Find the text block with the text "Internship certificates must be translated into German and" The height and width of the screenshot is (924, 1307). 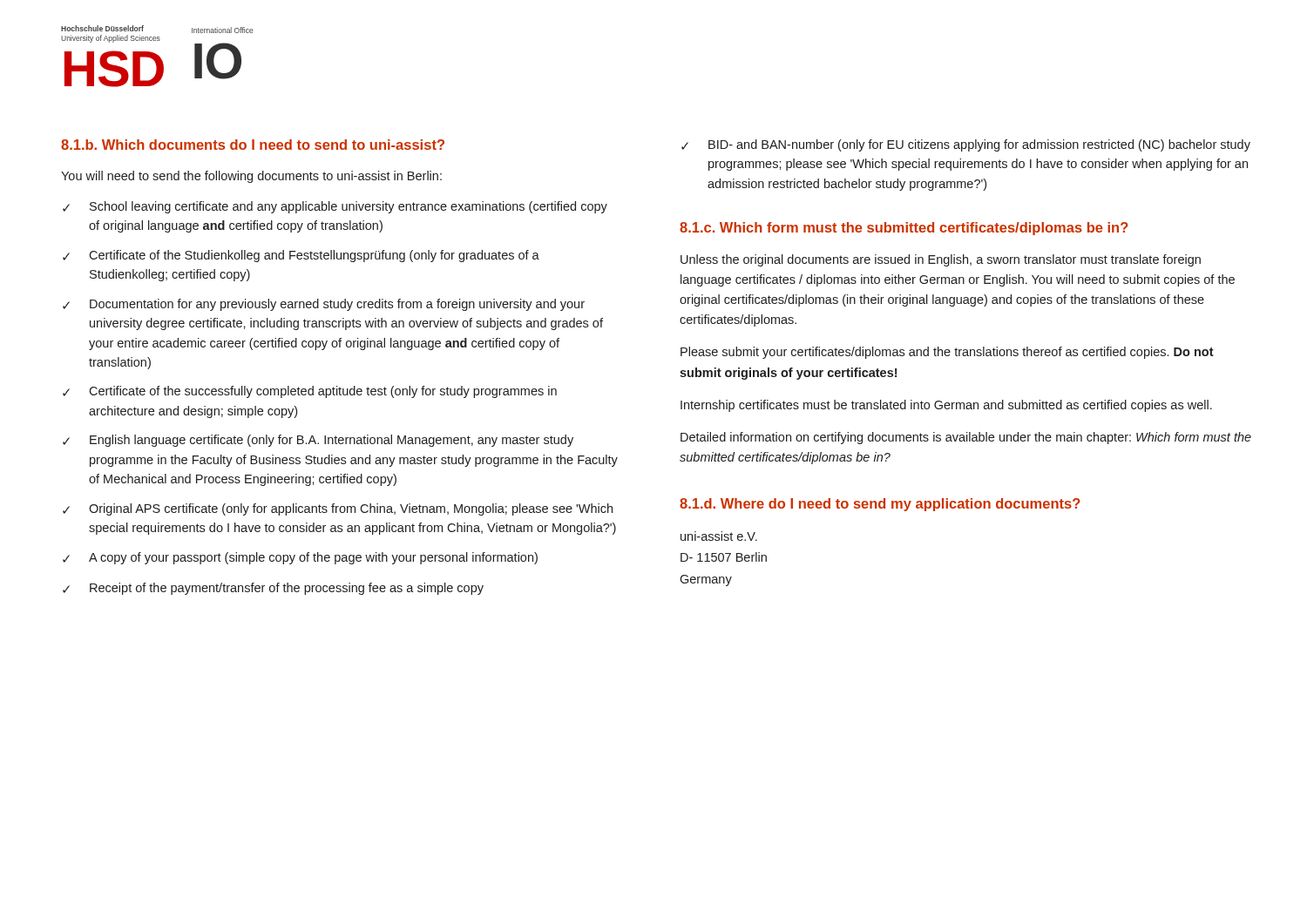[x=946, y=405]
